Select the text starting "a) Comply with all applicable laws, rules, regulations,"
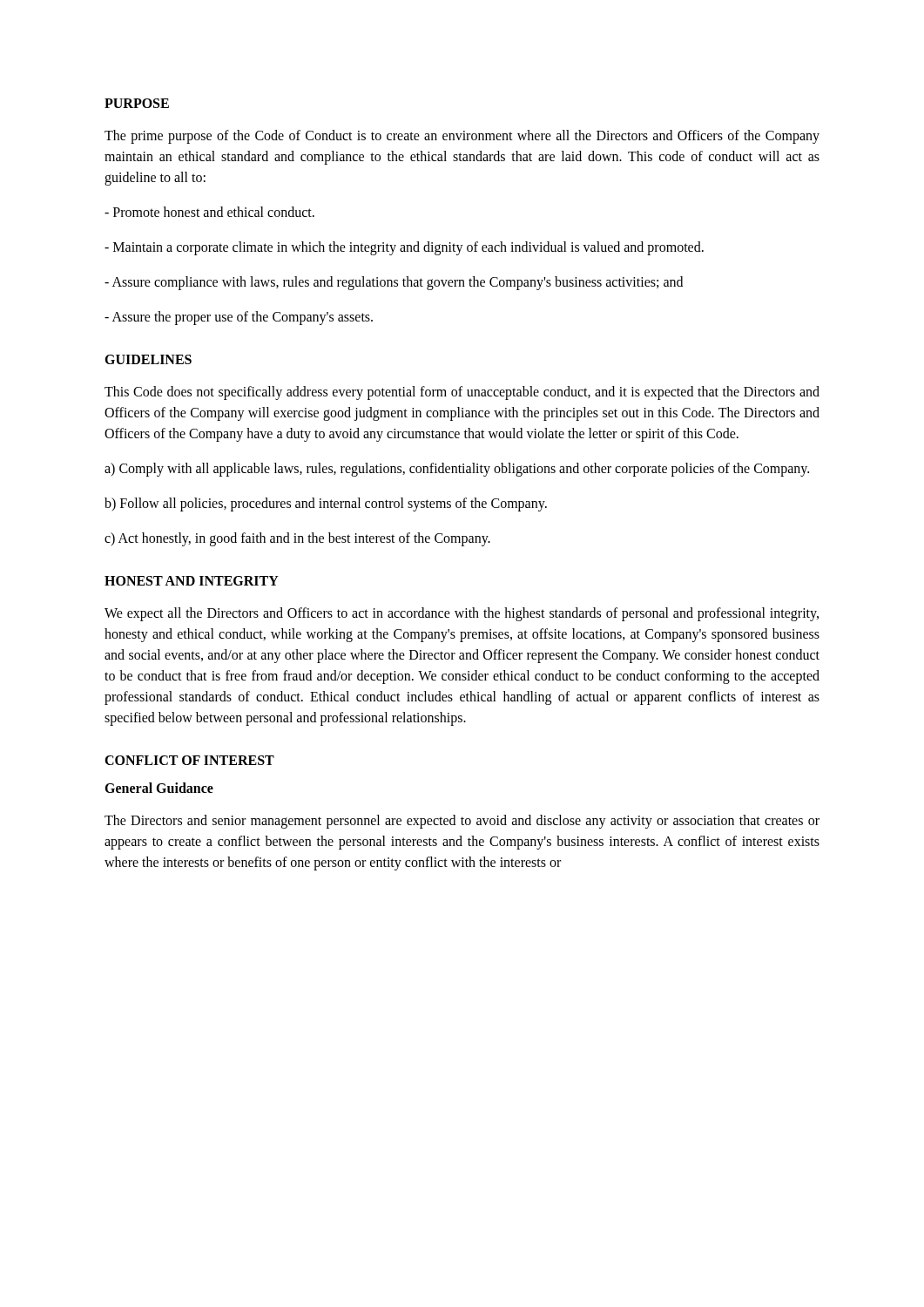 click(x=462, y=469)
